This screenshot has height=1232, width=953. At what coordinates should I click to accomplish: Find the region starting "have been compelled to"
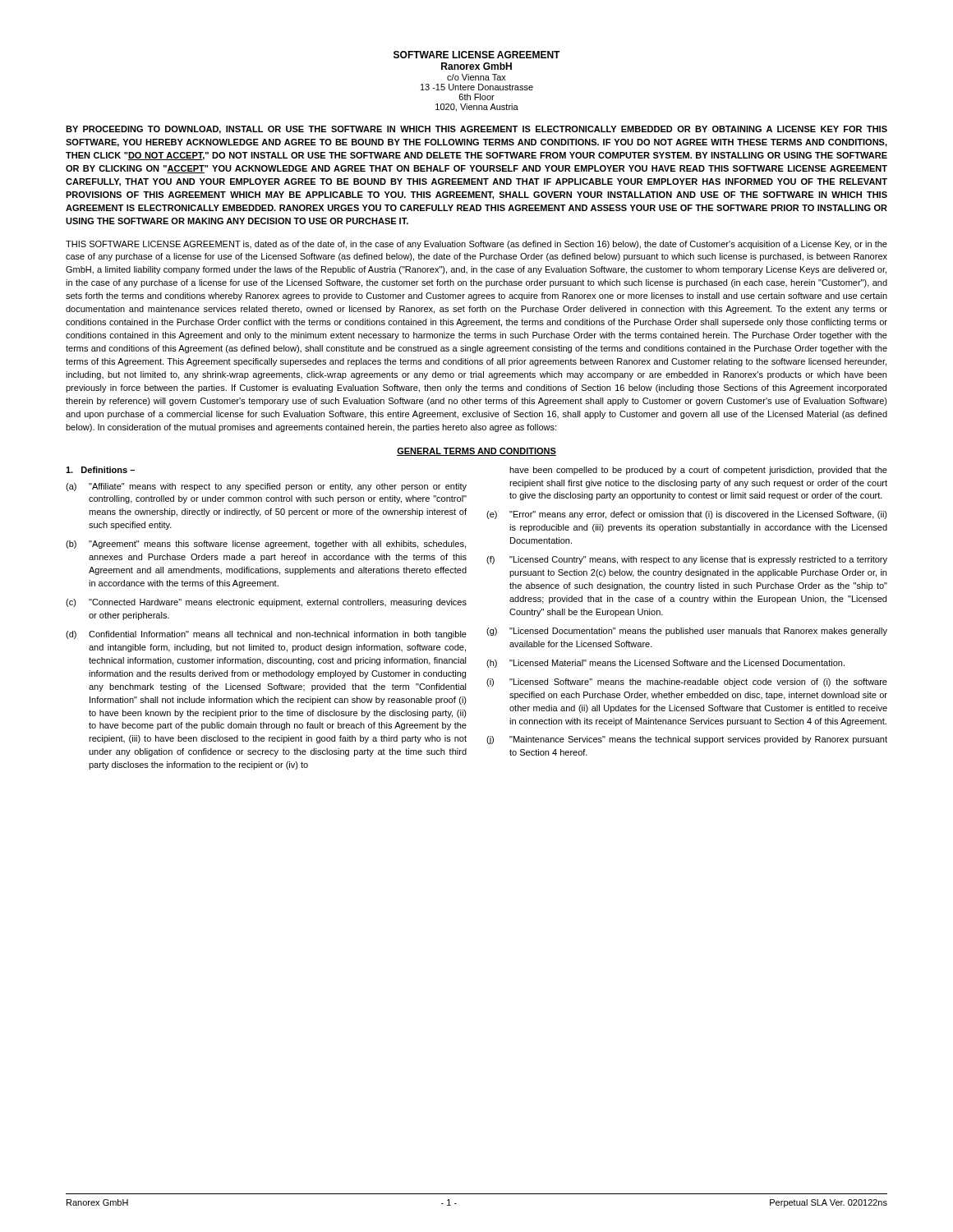(687, 483)
